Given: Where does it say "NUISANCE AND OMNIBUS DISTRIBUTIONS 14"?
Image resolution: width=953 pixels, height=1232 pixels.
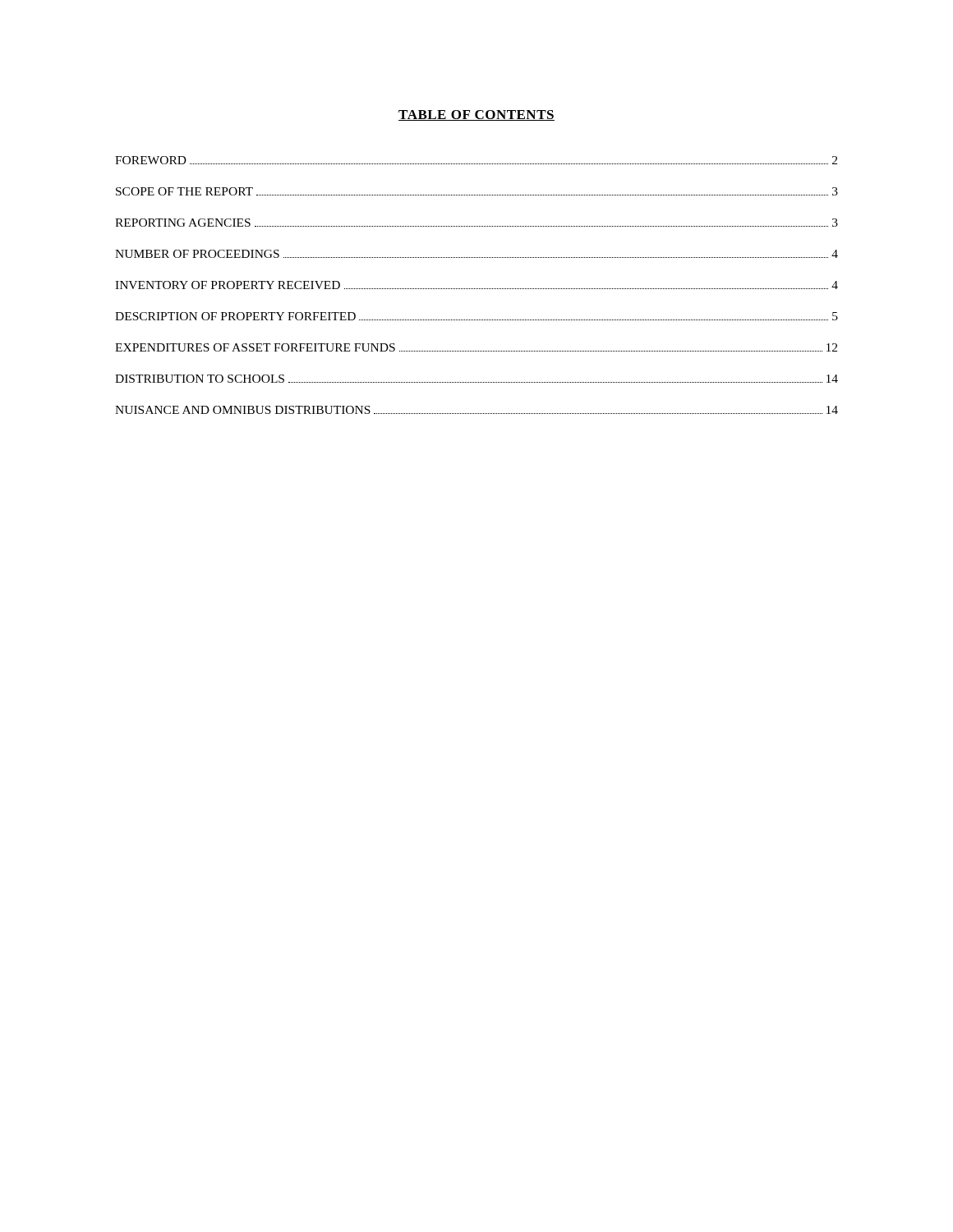Looking at the screenshot, I should click(476, 410).
